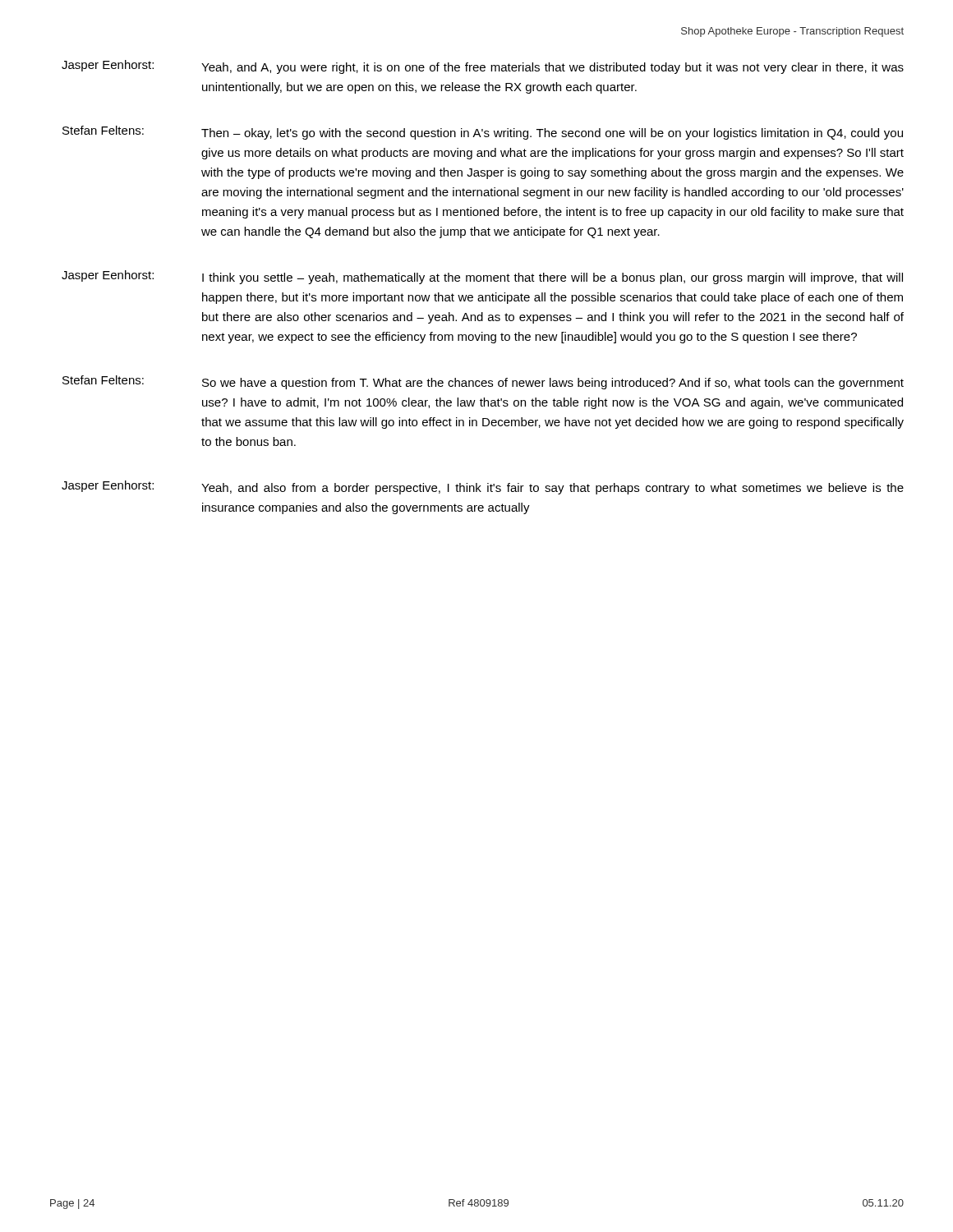This screenshot has width=953, height=1232.
Task: Select the text block that says "Stefan Feltens: So we"
Action: coord(483,412)
